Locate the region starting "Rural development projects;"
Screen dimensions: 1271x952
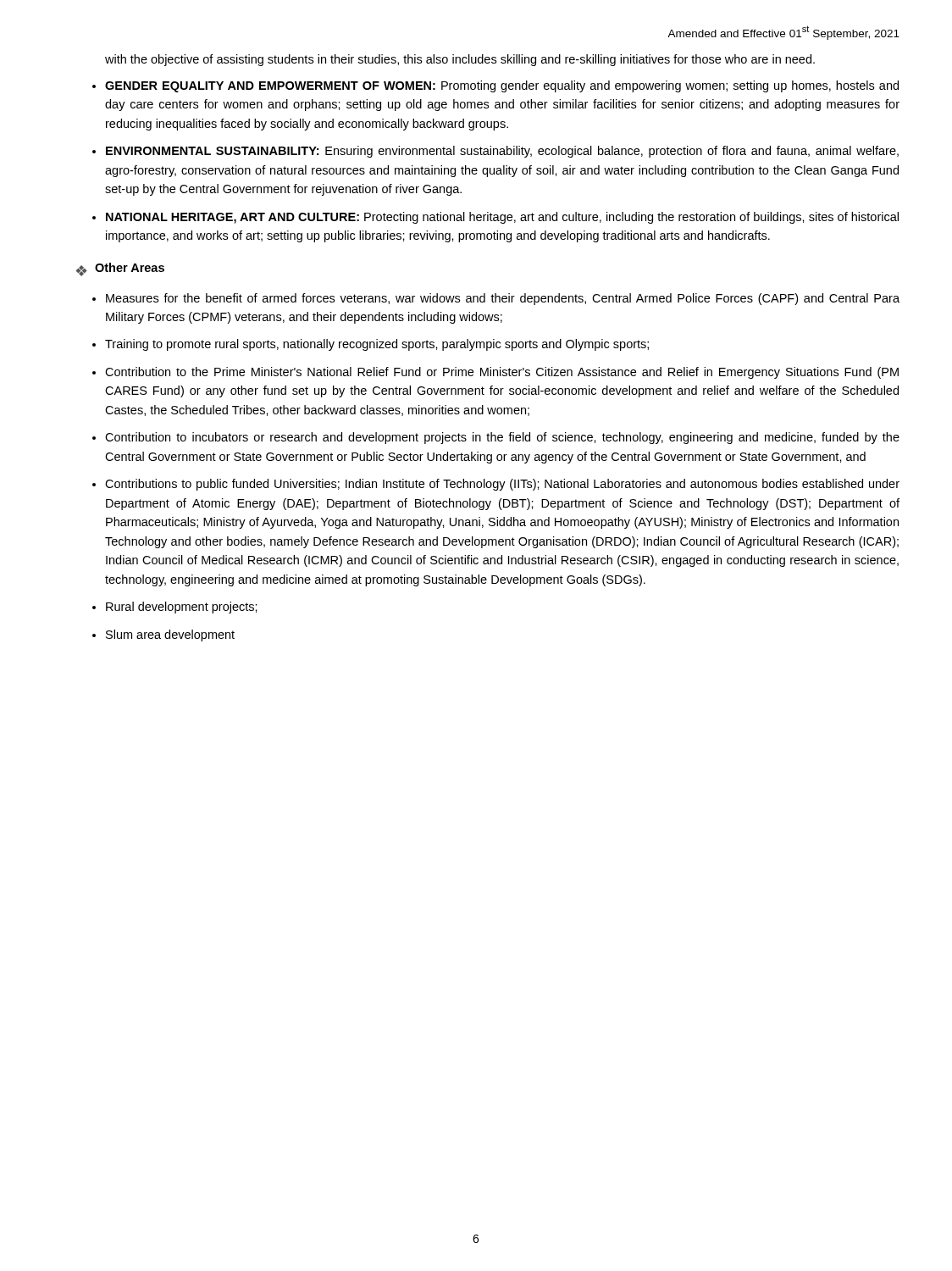181,607
